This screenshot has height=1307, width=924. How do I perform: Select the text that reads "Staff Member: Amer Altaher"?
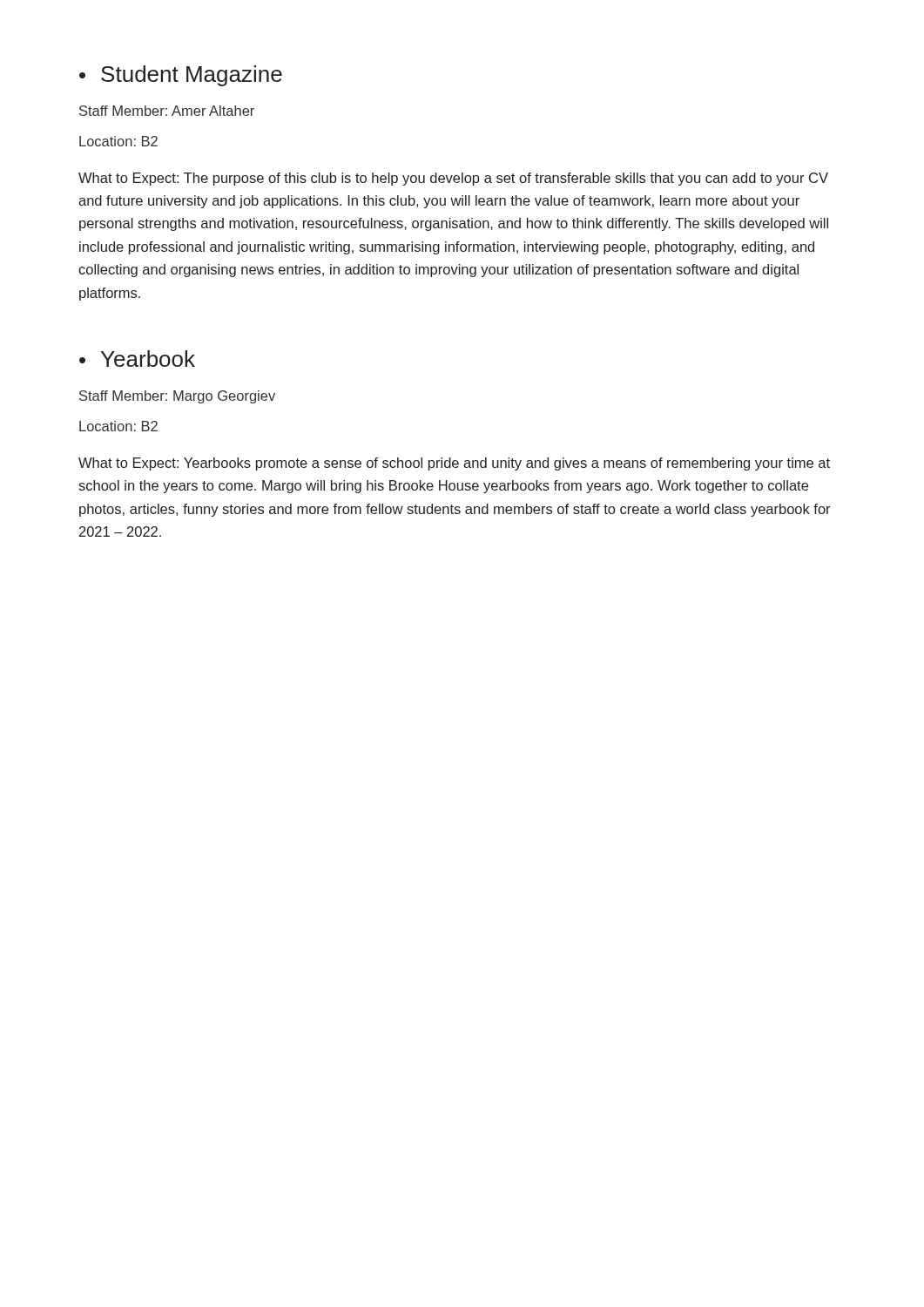pyautogui.click(x=167, y=111)
